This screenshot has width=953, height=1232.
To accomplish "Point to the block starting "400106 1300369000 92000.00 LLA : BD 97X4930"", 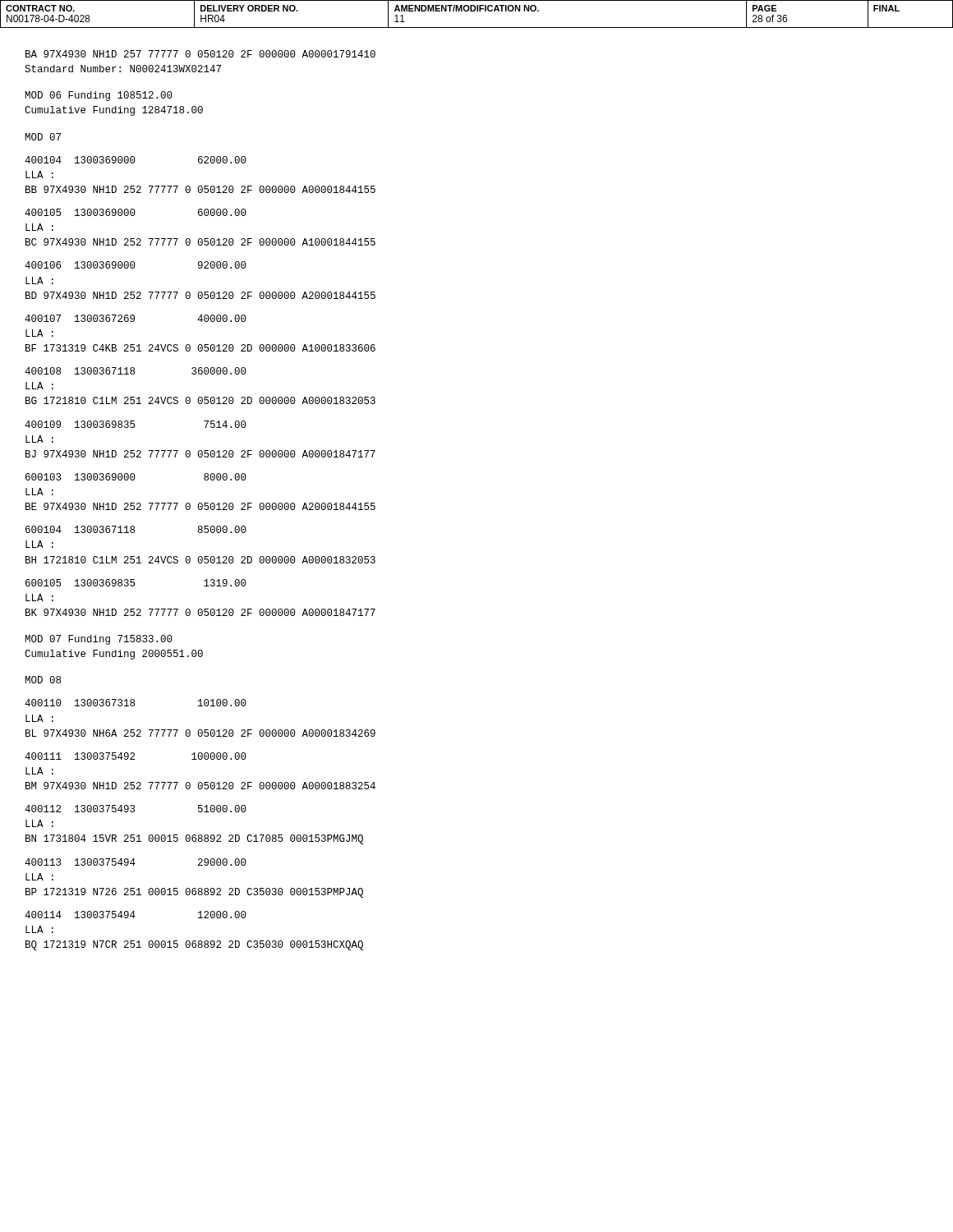I will tap(136, 265).
